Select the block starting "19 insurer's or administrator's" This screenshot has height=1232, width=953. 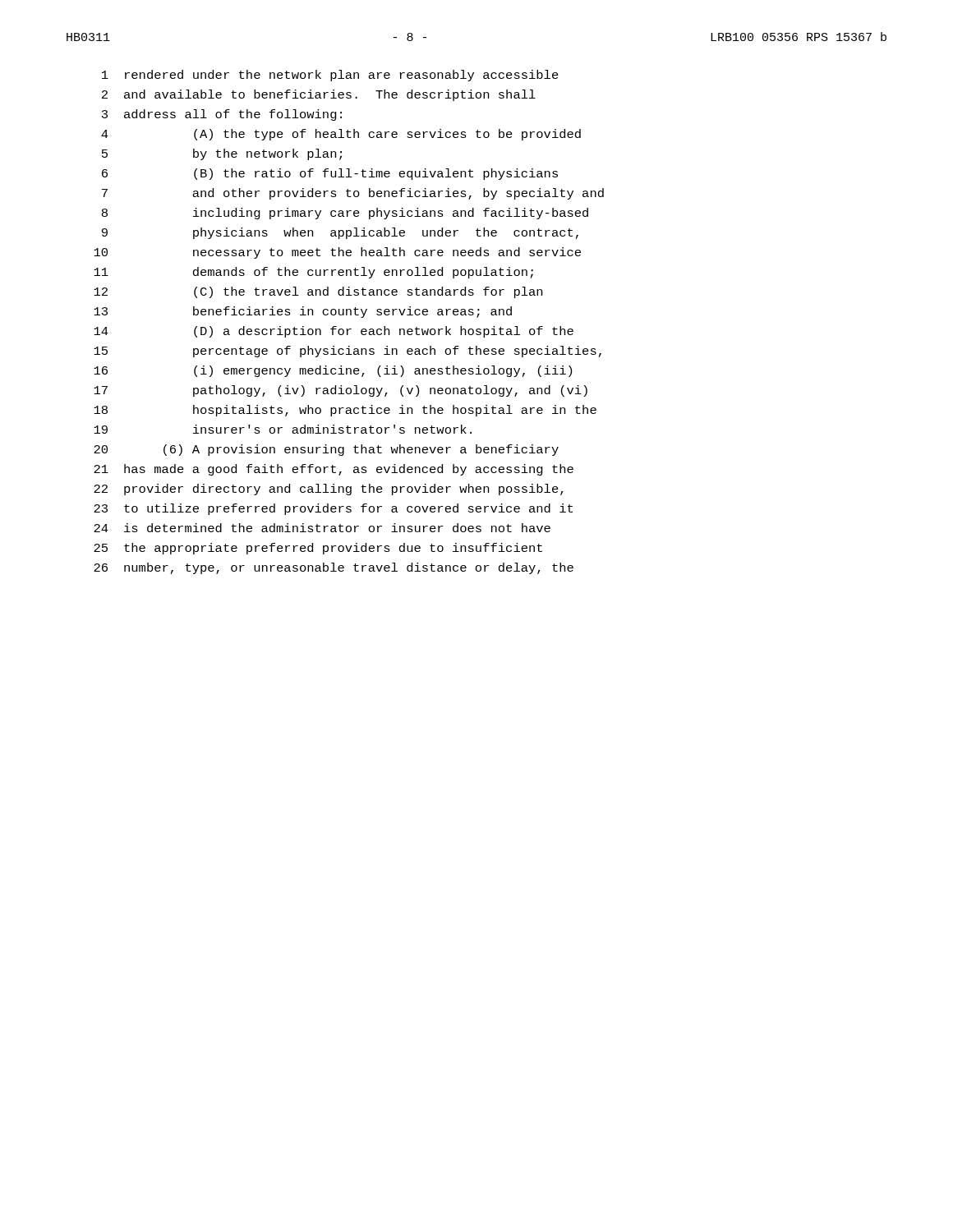476,431
